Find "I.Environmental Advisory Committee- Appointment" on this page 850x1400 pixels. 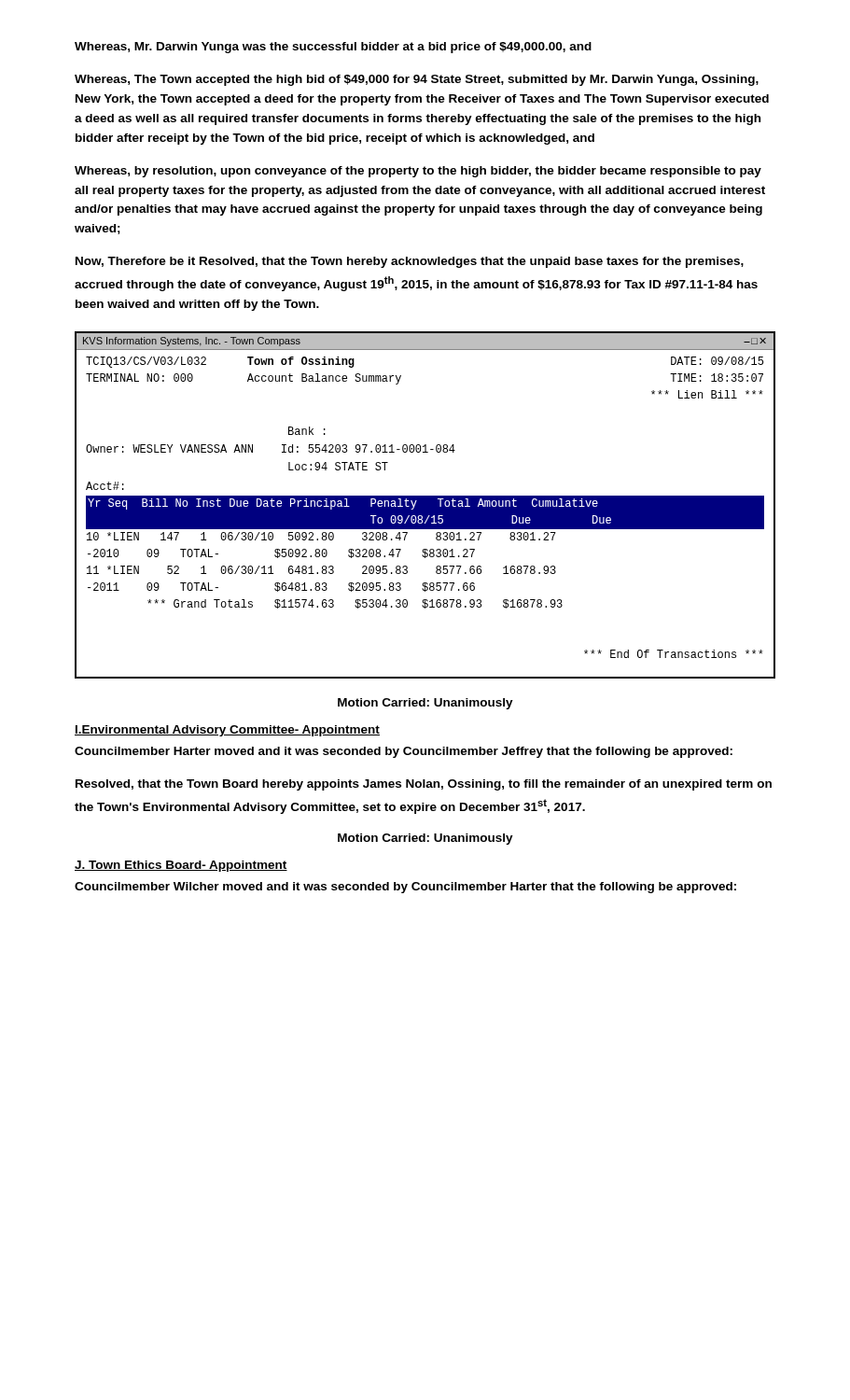(x=227, y=730)
